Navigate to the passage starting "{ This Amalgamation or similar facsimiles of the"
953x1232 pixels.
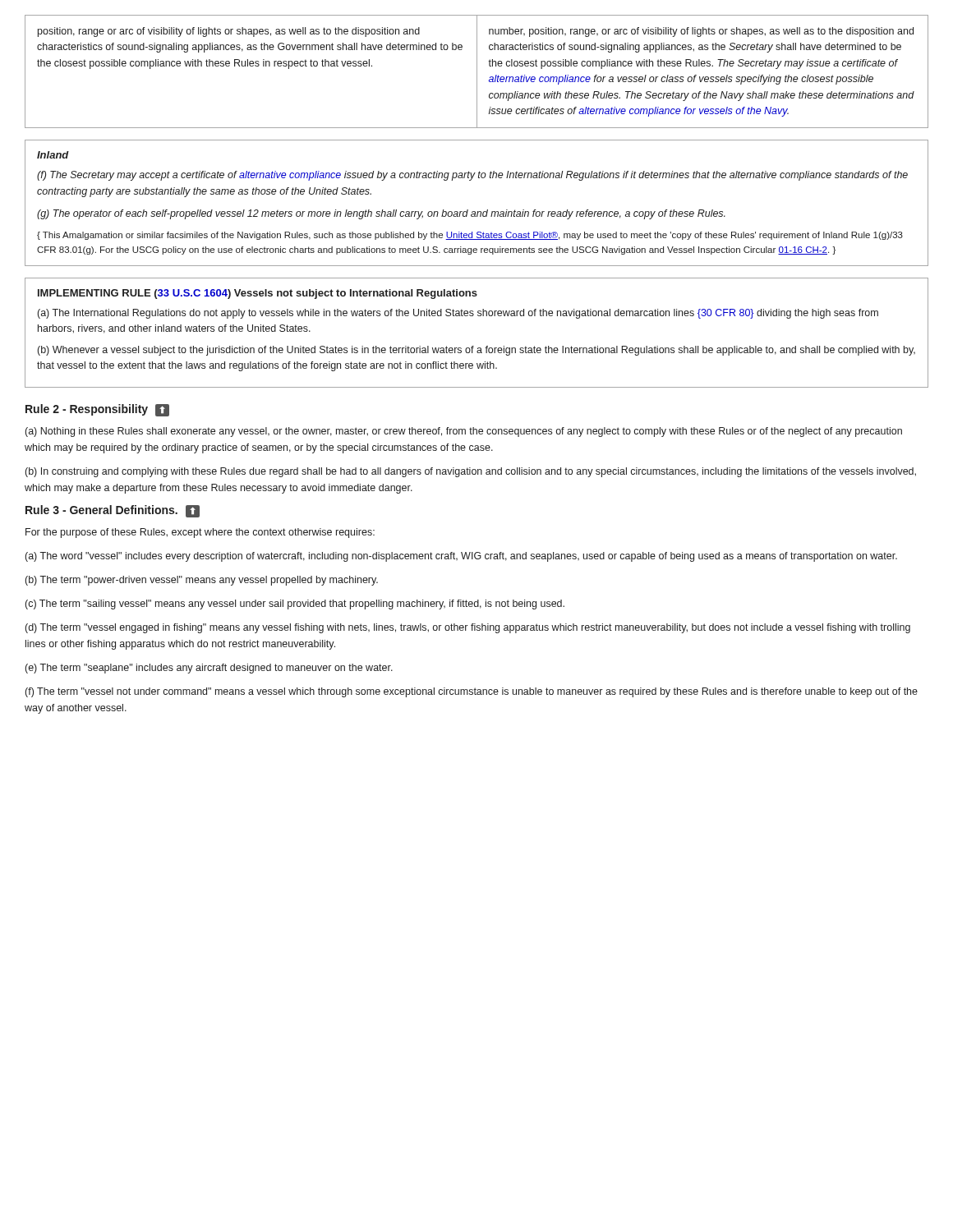pyautogui.click(x=470, y=242)
